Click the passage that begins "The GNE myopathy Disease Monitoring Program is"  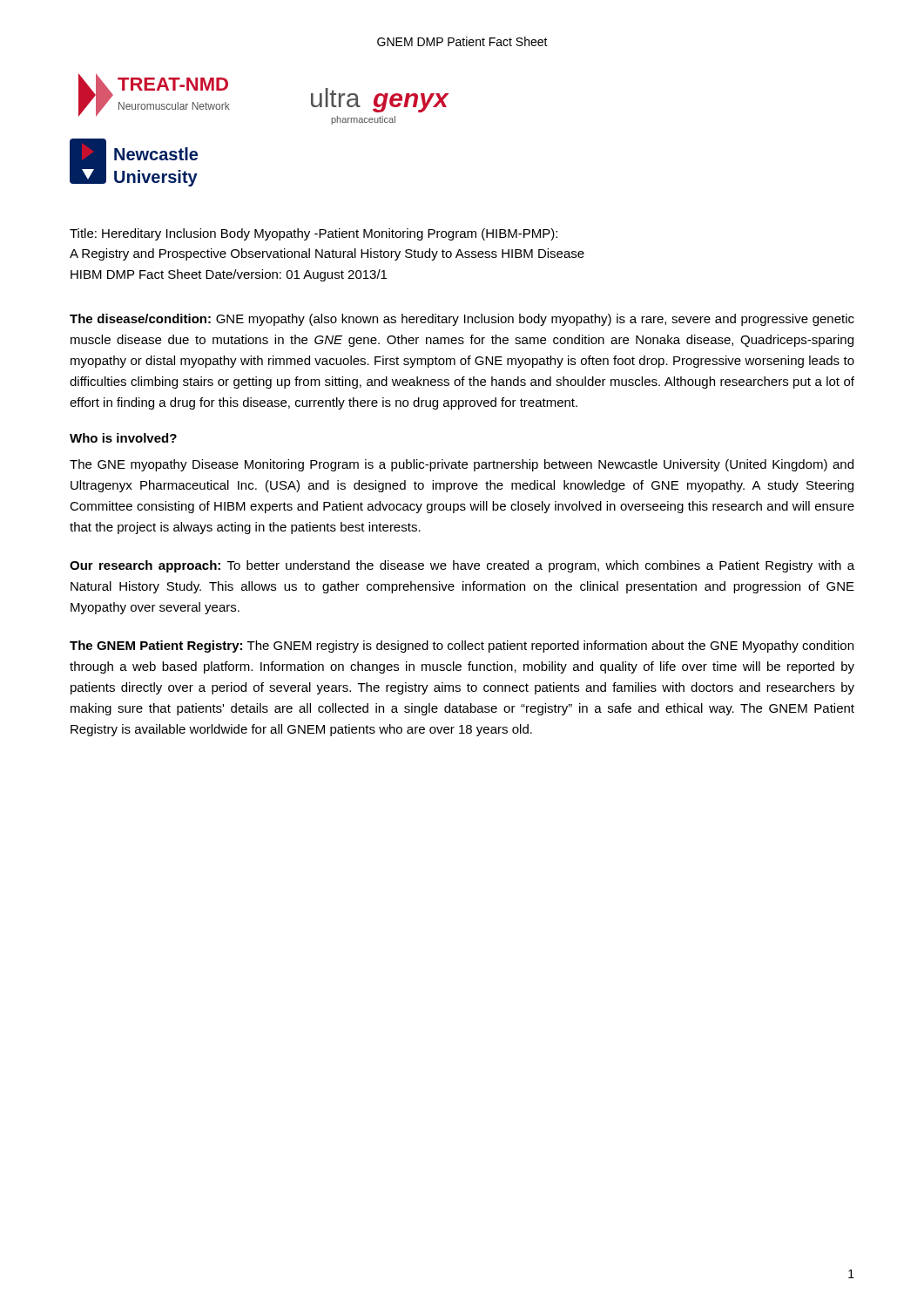coord(462,495)
